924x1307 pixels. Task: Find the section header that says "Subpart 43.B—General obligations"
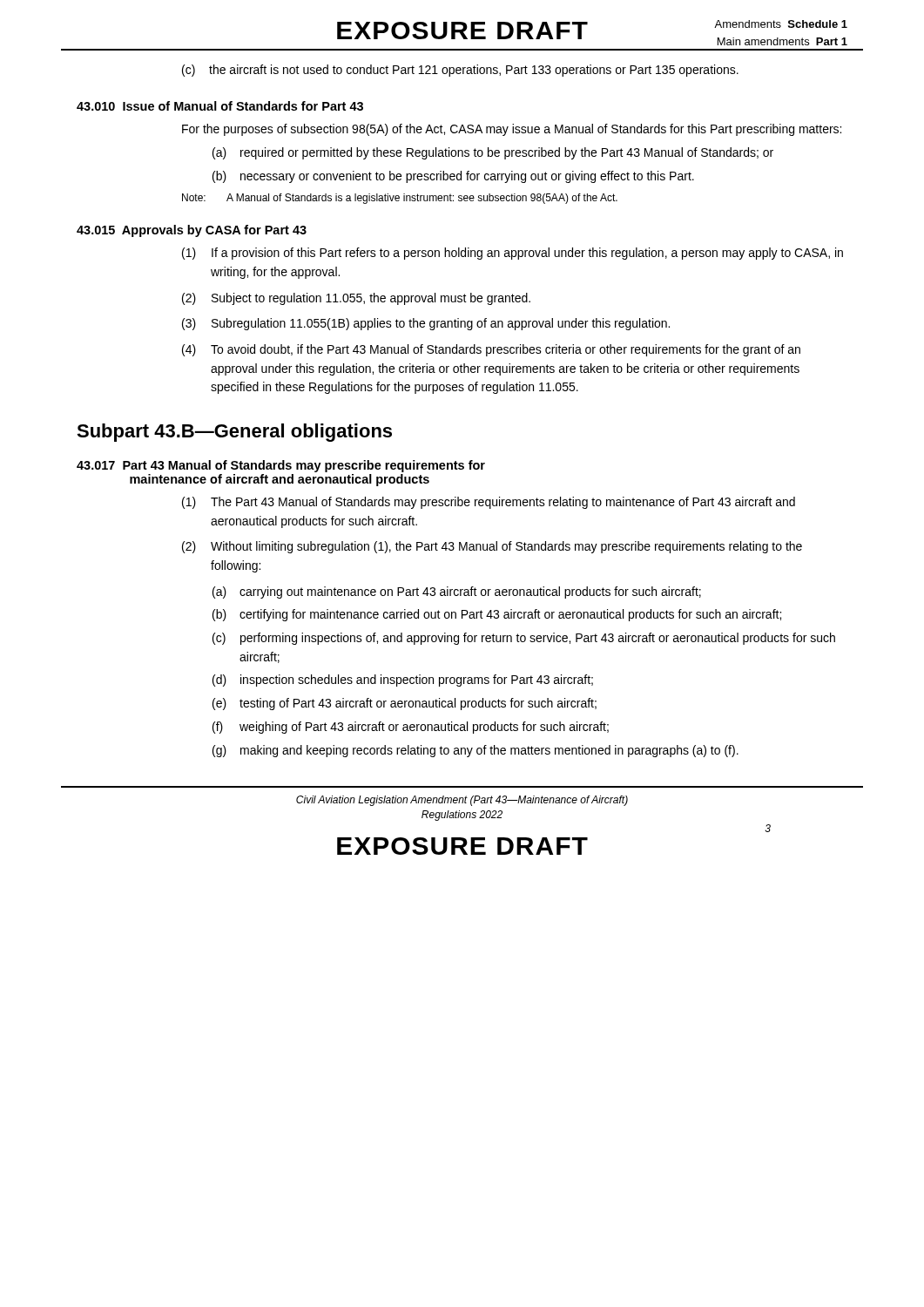click(x=235, y=431)
